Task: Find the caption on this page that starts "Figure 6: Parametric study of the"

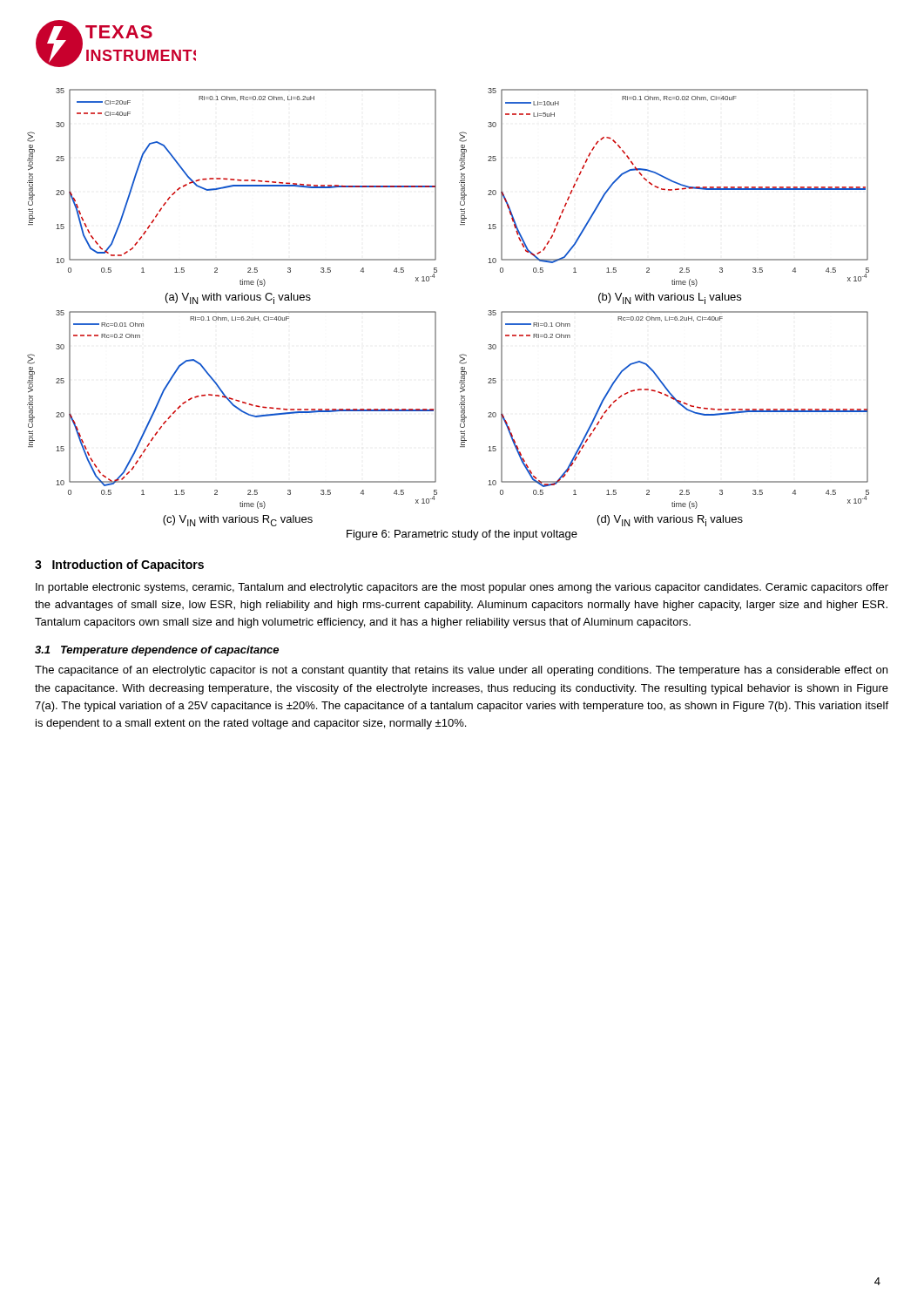Action: pos(462,534)
